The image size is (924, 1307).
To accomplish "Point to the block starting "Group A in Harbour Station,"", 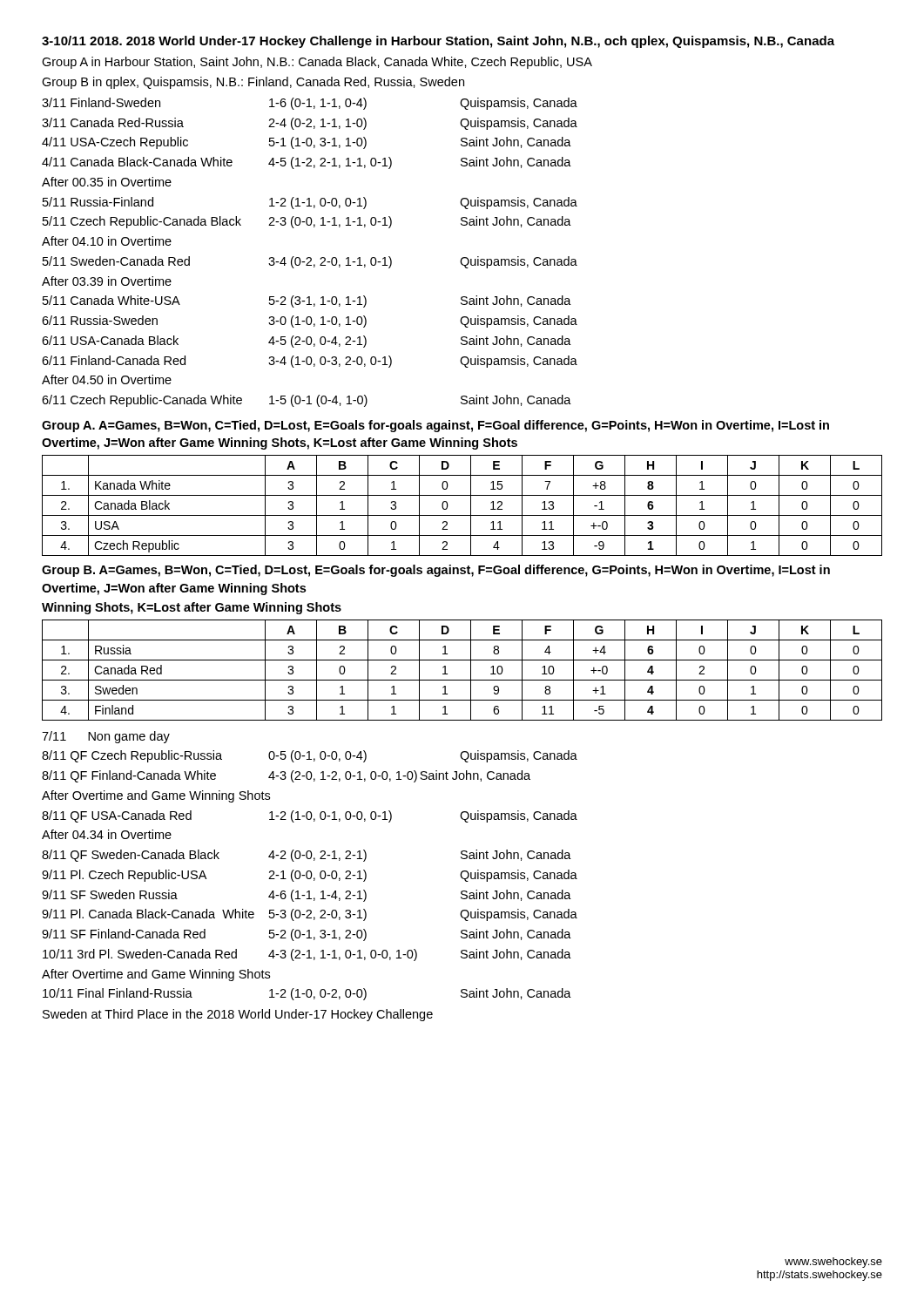I will pyautogui.click(x=317, y=62).
